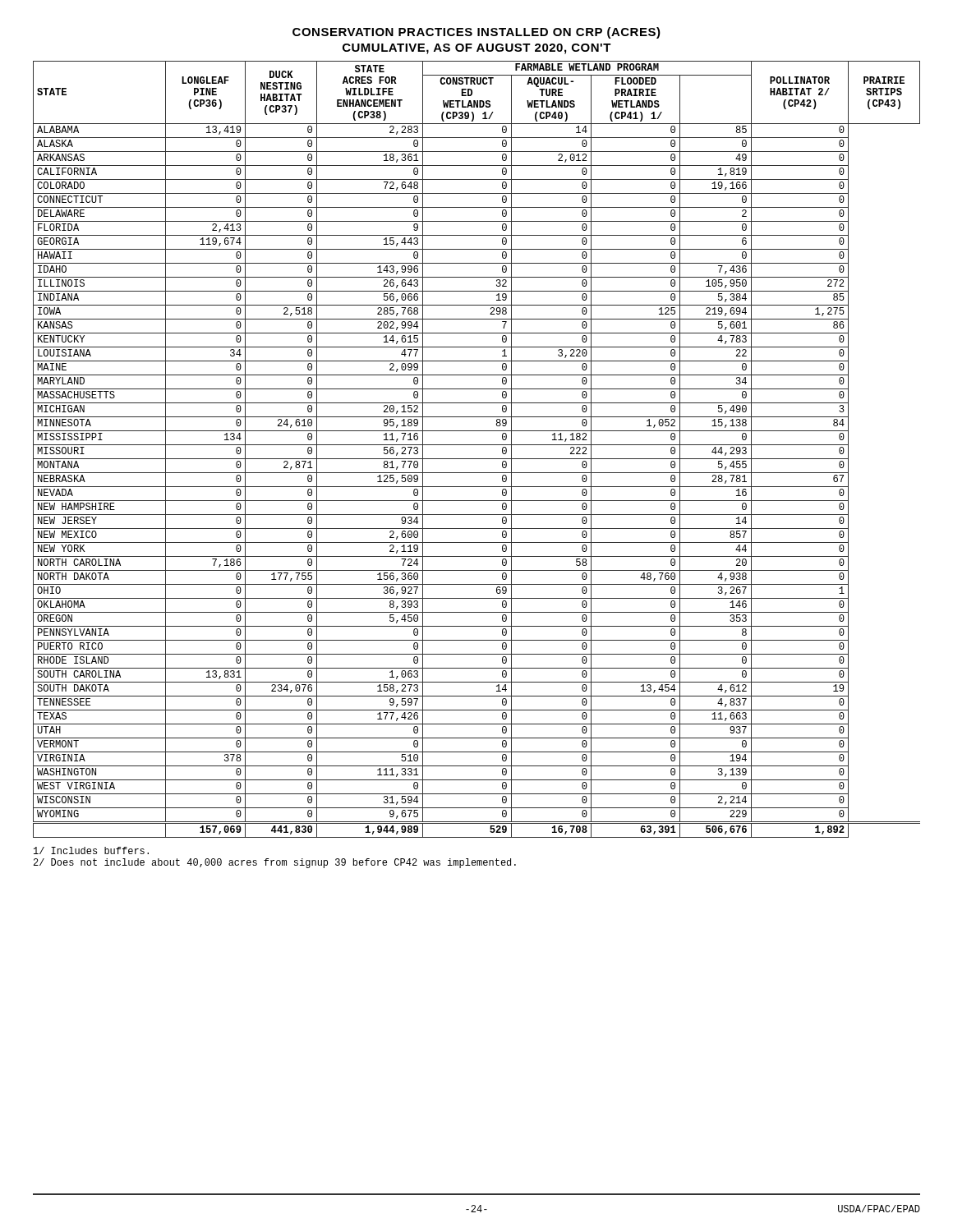Click on the passage starting "2/ Does not include about 40,000"
This screenshot has width=953, height=1232.
pos(275,863)
